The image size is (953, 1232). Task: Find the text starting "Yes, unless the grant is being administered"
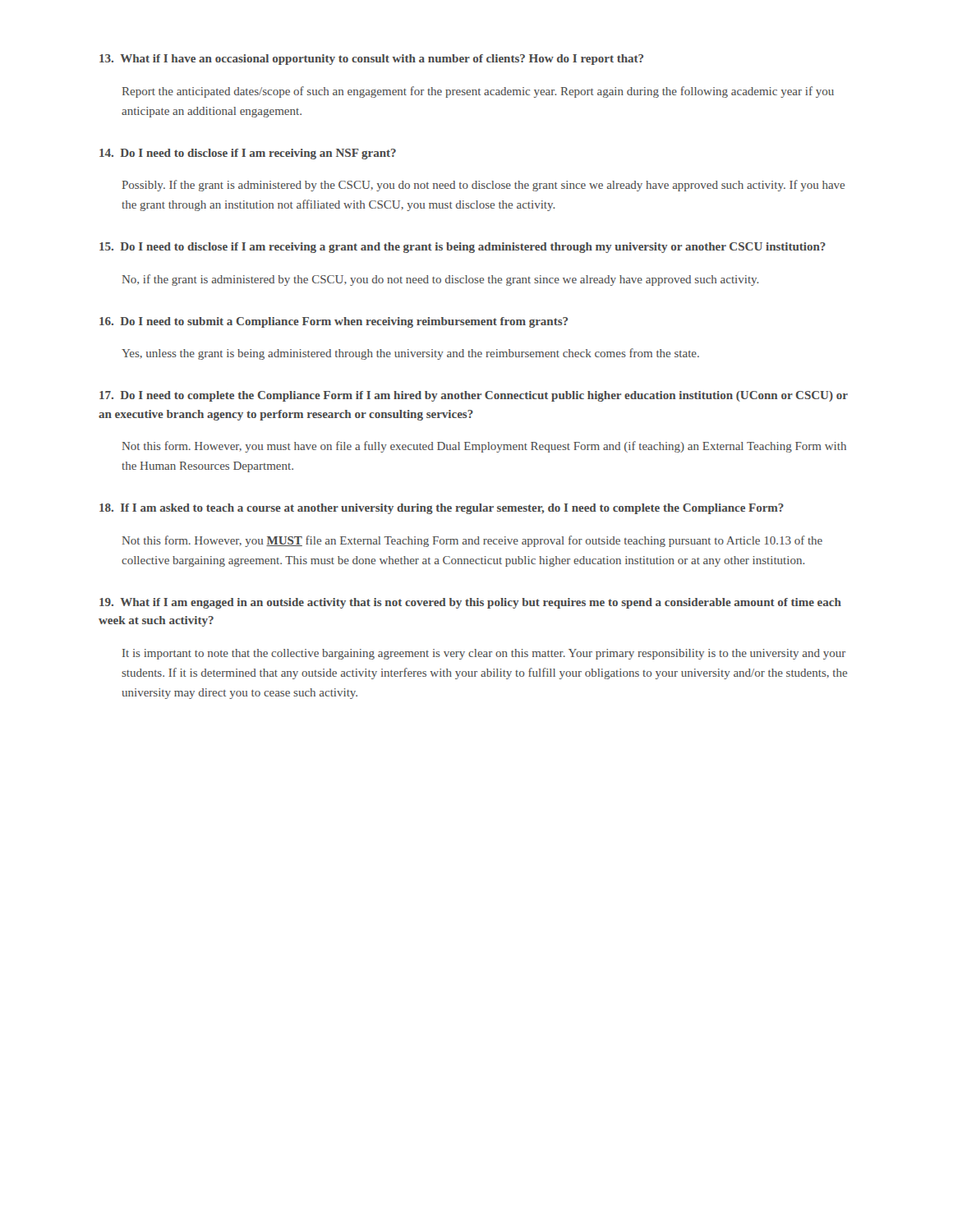411,353
